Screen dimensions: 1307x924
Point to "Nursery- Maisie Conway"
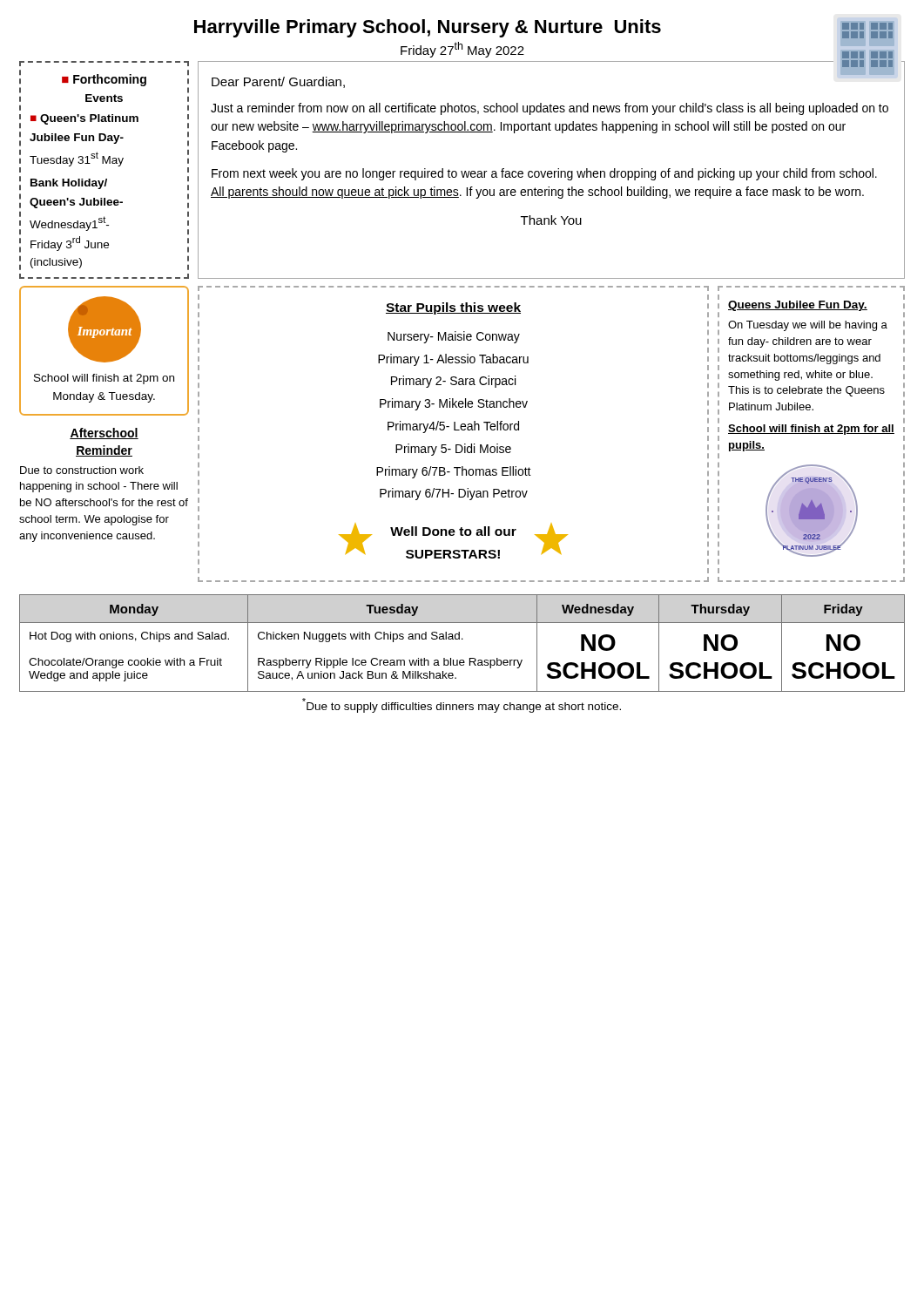(x=453, y=336)
